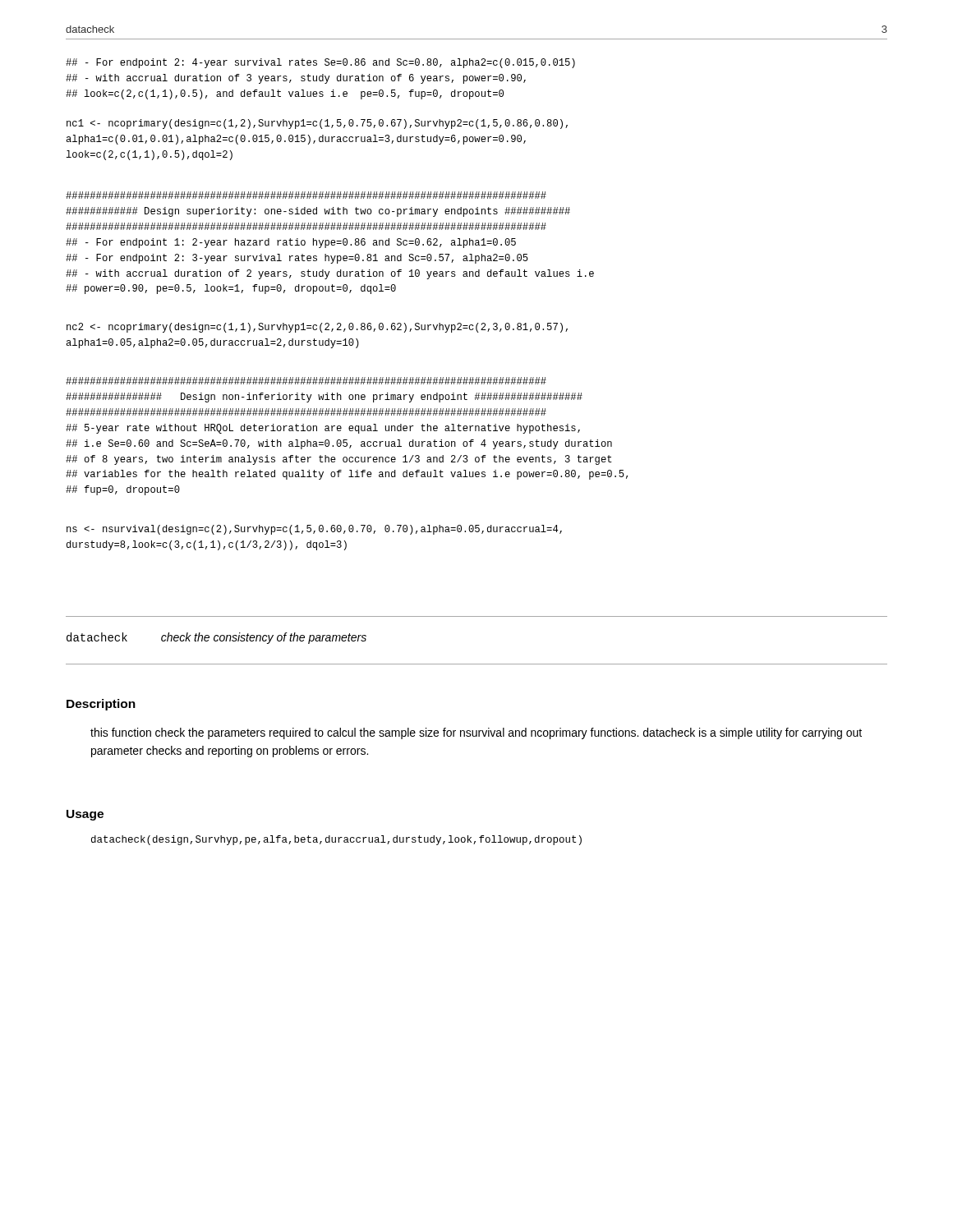Navigate to the text block starting "this function check the parameters required to"
Viewport: 953px width, 1232px height.
coord(476,742)
